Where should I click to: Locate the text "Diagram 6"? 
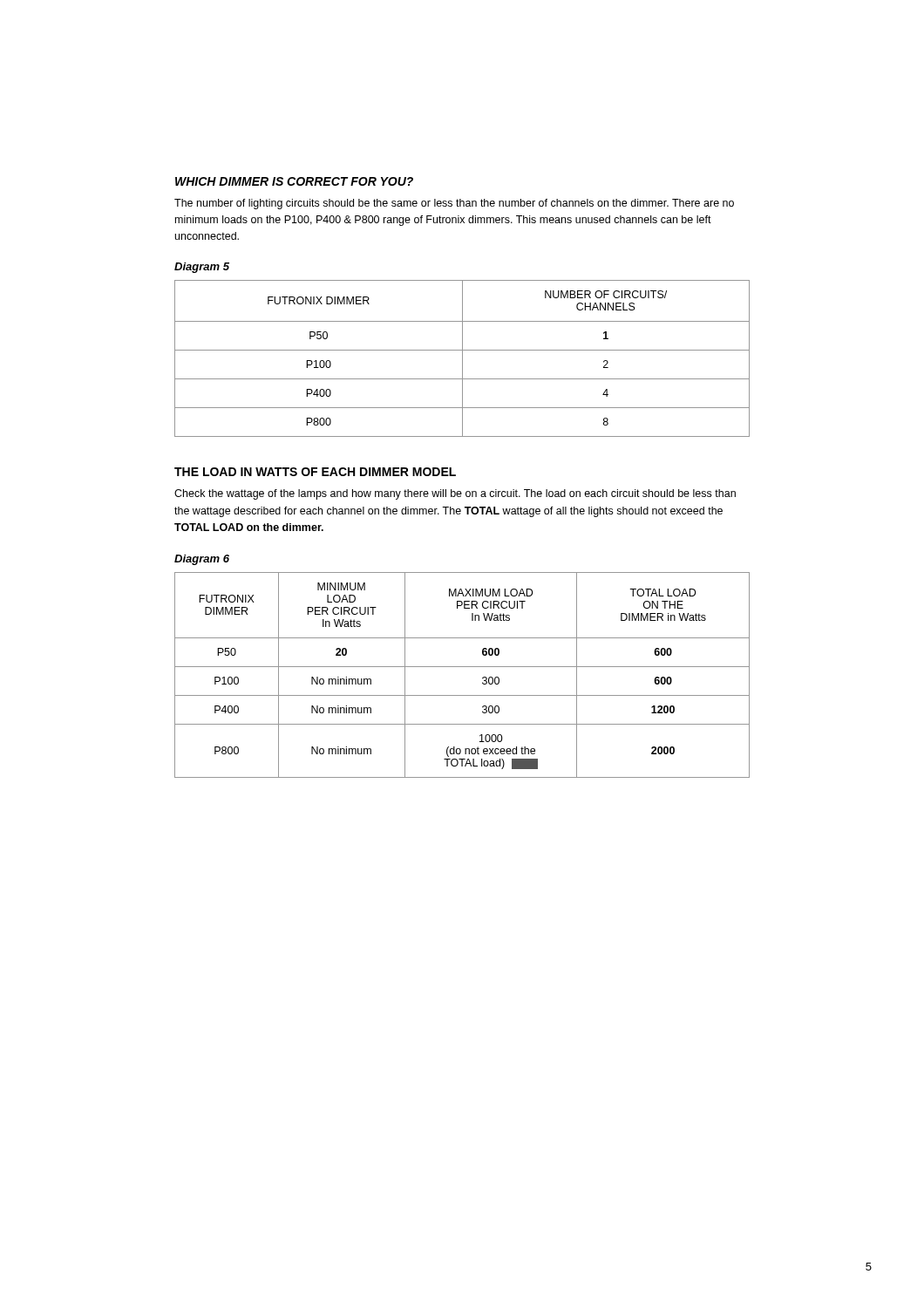202,559
